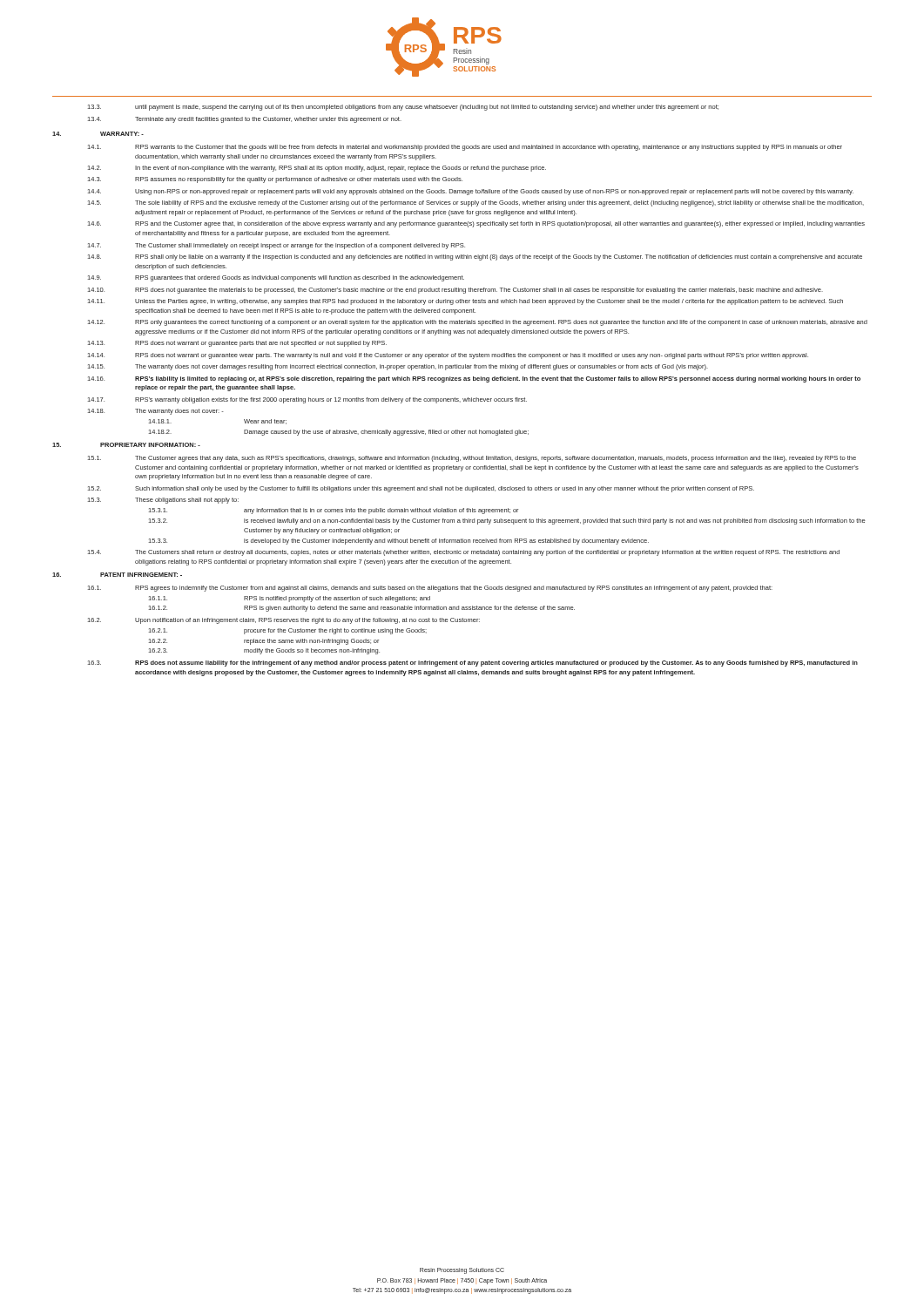
Task: Click on the passage starting "15.4. The Customers shall return or destroy all"
Action: point(462,558)
